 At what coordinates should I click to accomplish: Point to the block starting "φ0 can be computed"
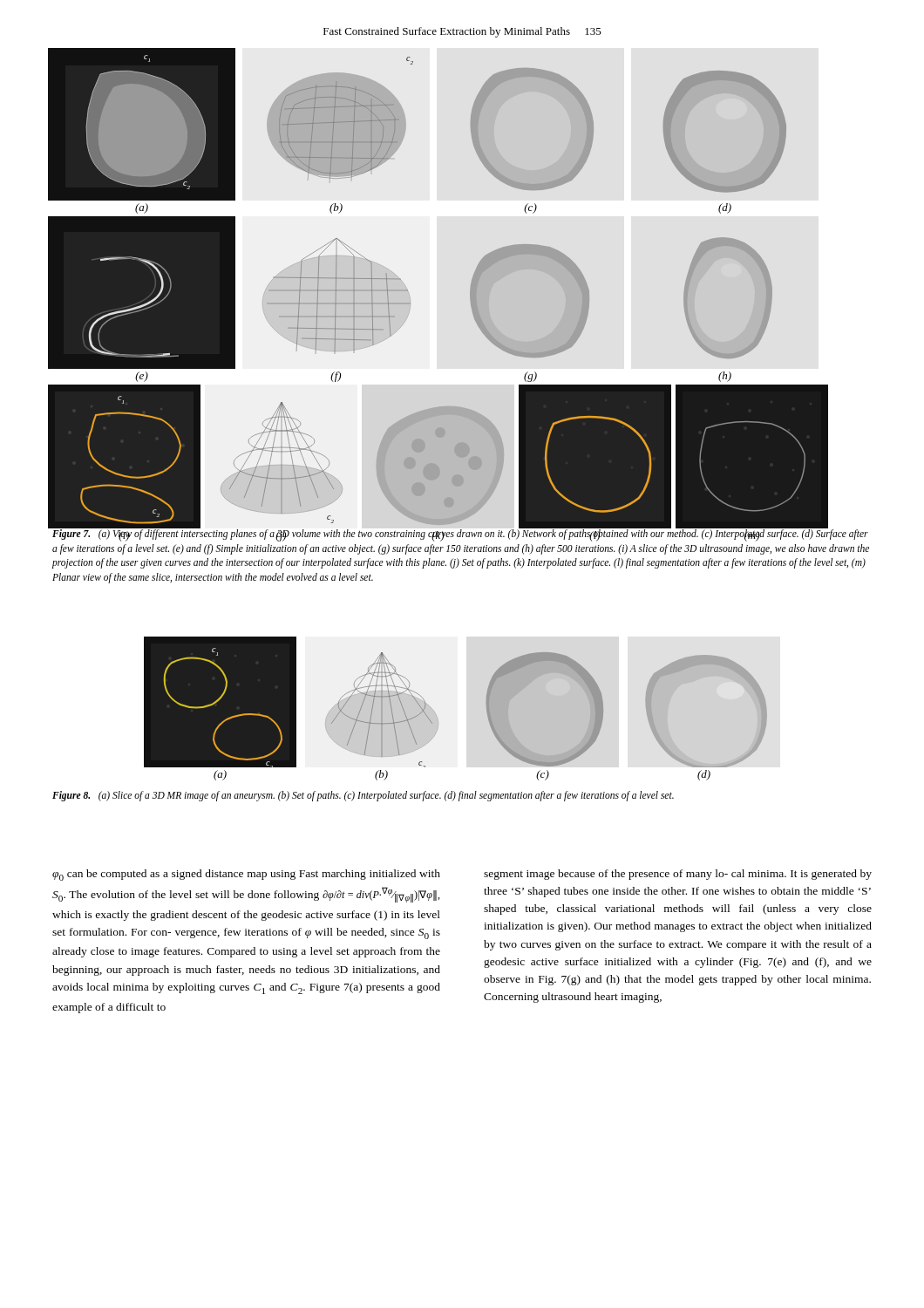point(246,940)
